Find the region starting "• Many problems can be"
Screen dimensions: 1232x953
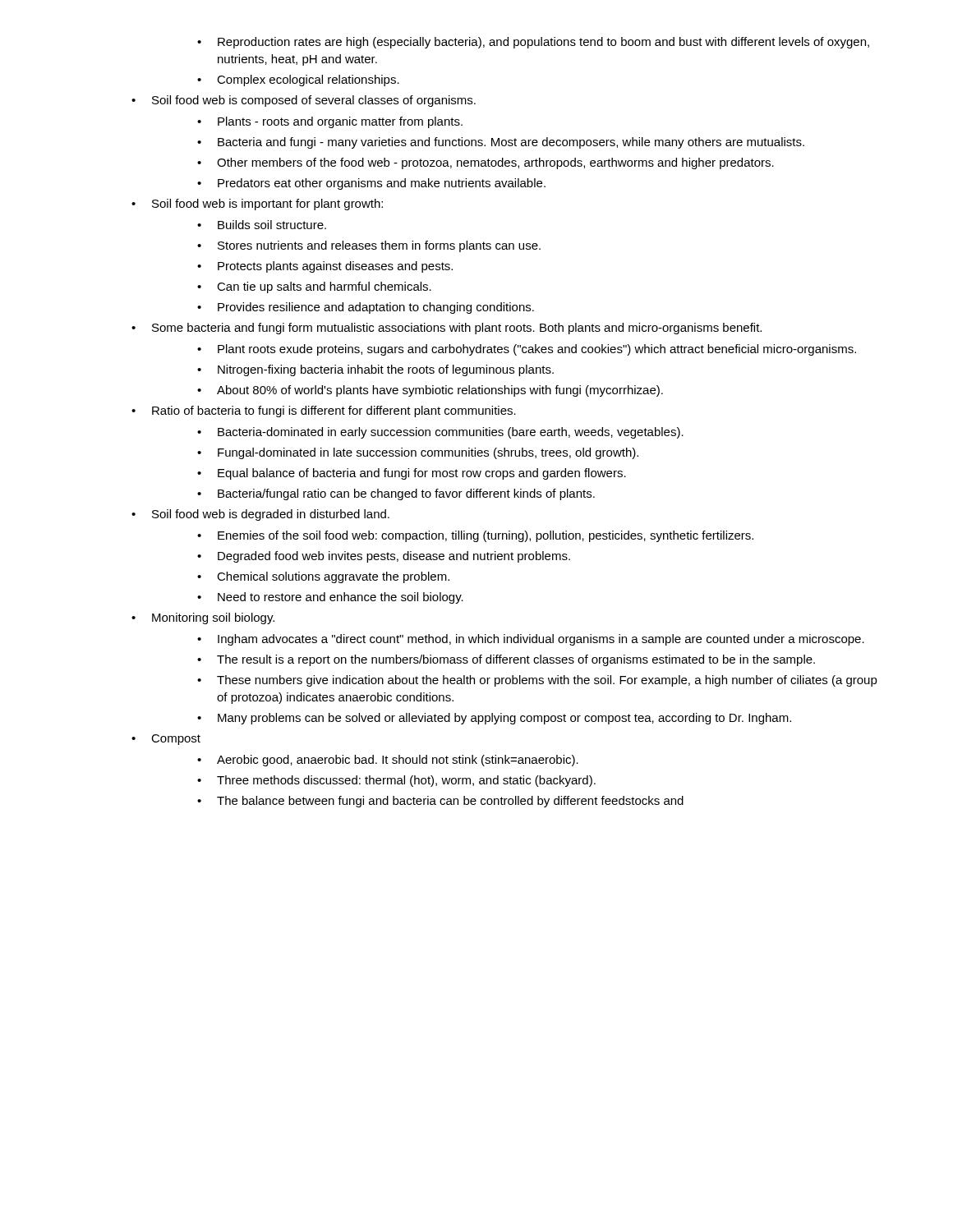click(x=542, y=717)
